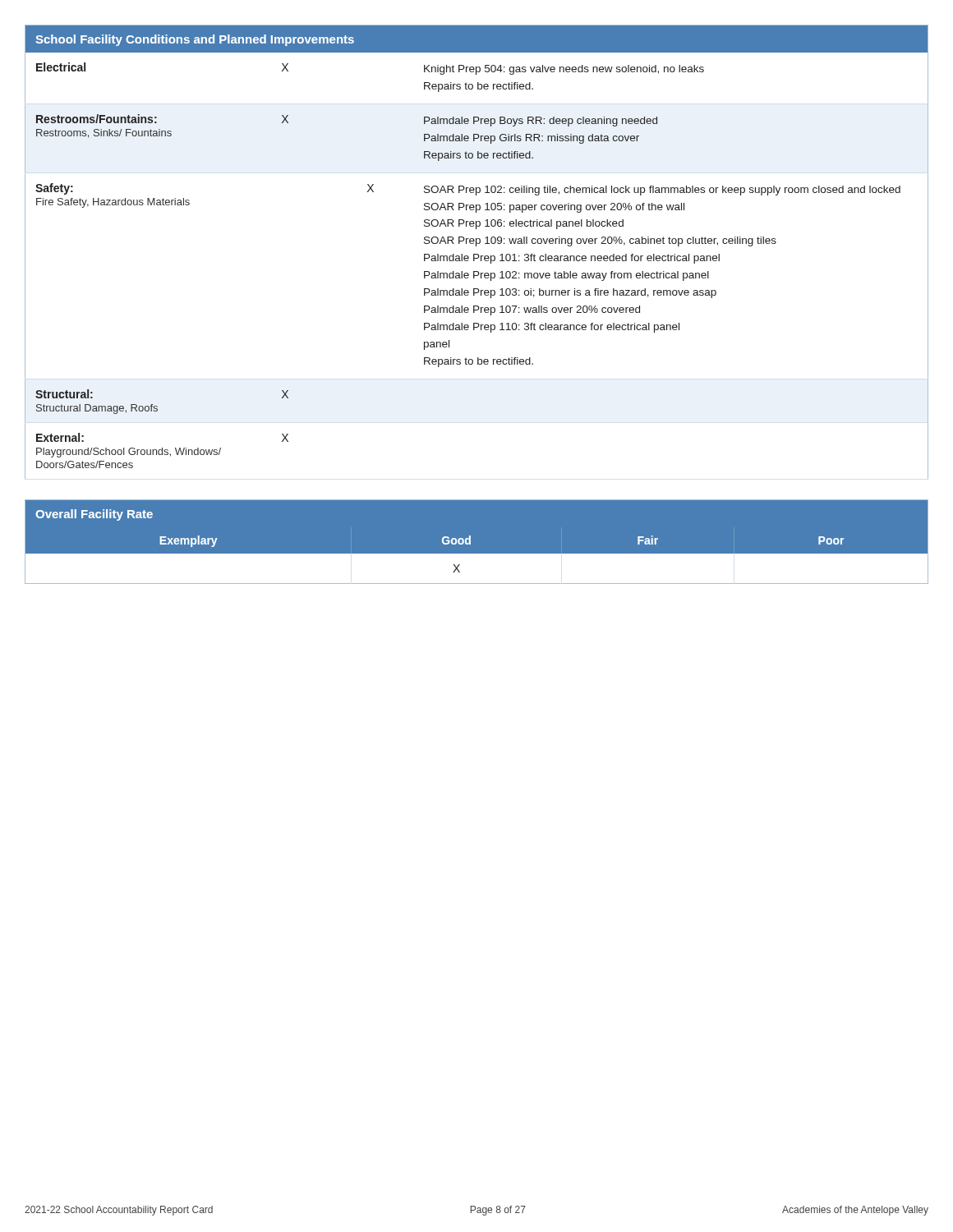Find the table that mentions "Overall Facility Rate"
The height and width of the screenshot is (1232, 953).
tap(476, 541)
